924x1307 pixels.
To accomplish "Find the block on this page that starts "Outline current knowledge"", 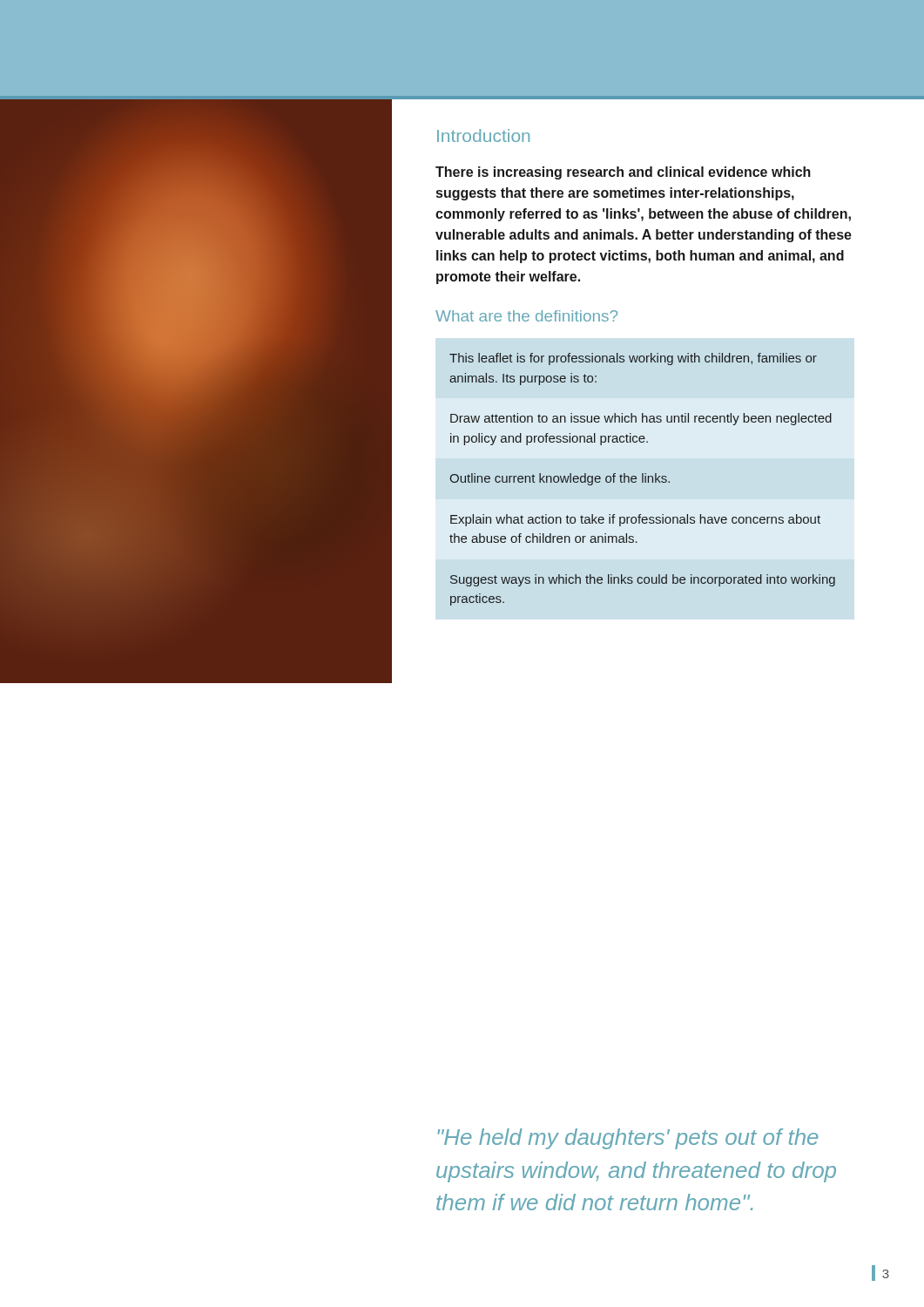I will [560, 478].
